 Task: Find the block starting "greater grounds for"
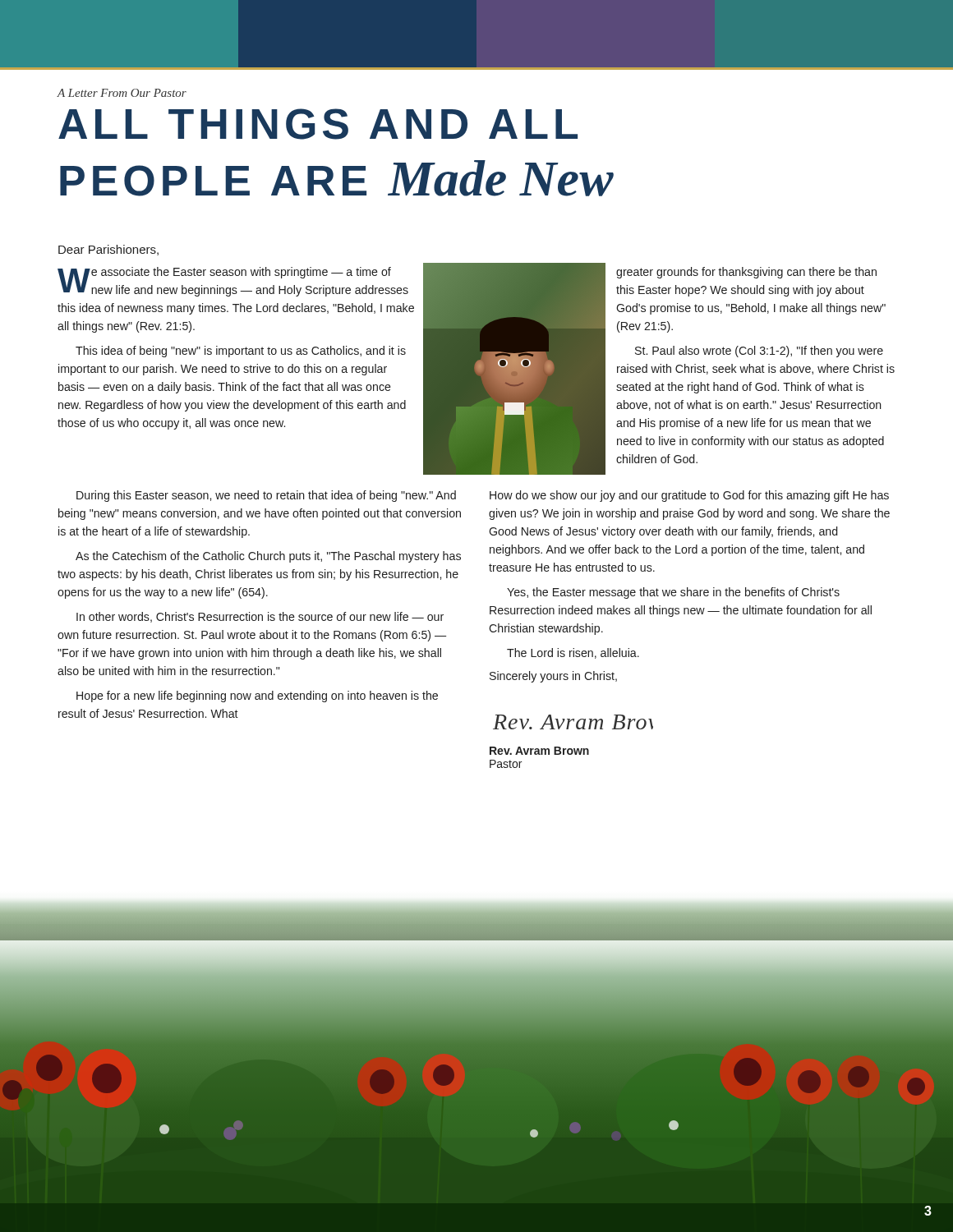[756, 365]
